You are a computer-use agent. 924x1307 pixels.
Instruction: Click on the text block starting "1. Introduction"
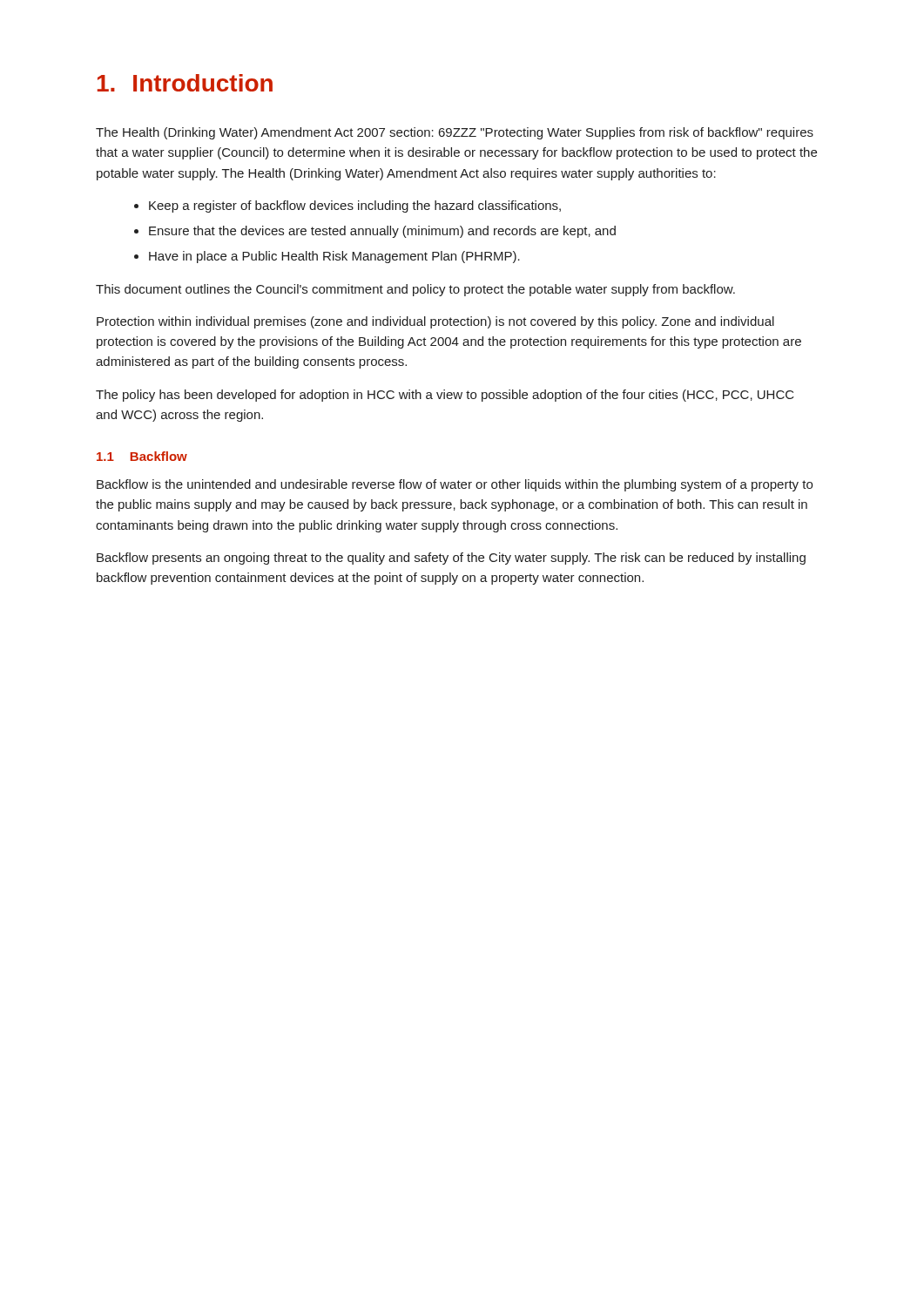pos(185,84)
